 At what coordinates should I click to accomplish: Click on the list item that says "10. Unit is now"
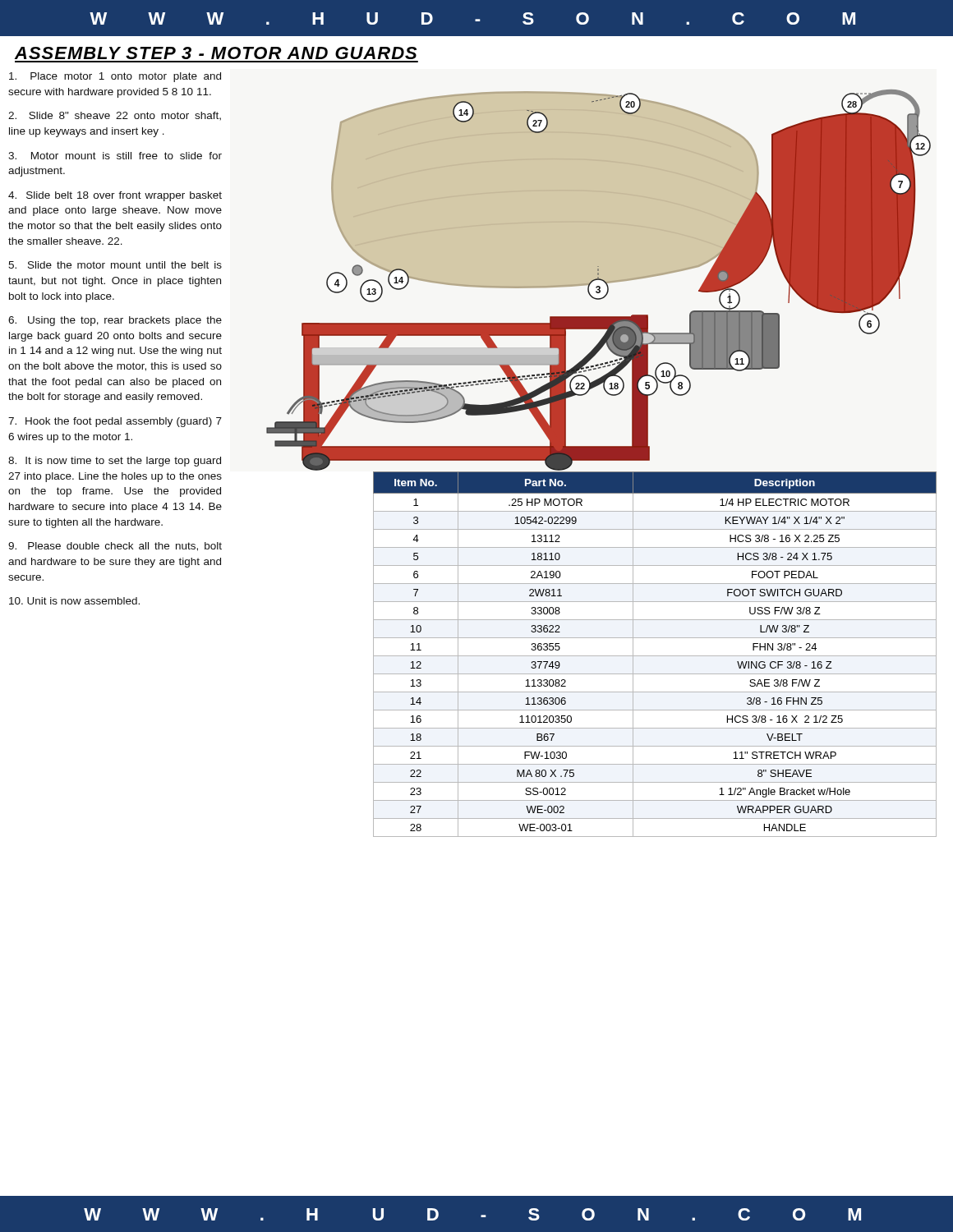pyautogui.click(x=74, y=601)
